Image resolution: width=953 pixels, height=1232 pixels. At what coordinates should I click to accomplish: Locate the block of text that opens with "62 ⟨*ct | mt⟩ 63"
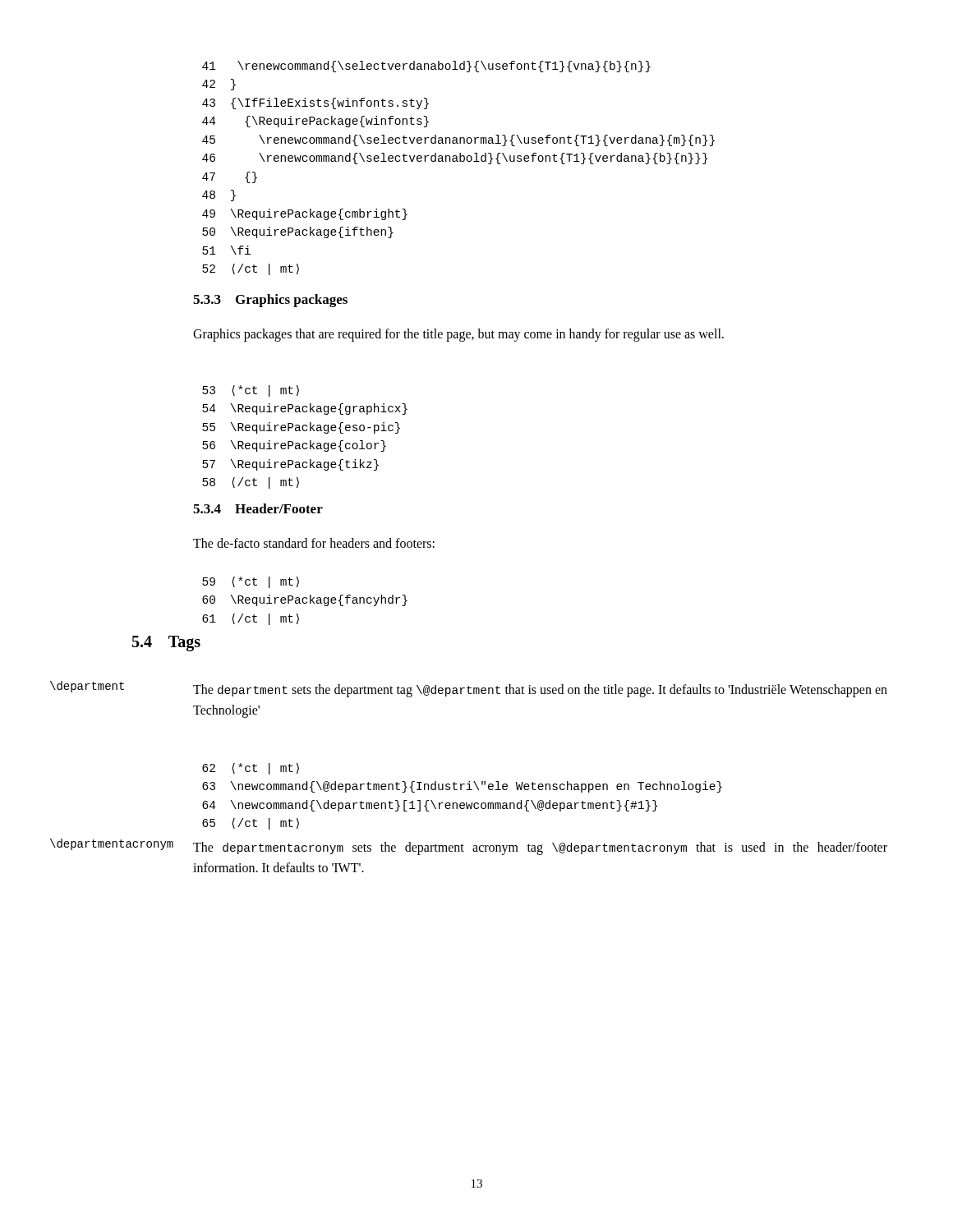point(540,797)
